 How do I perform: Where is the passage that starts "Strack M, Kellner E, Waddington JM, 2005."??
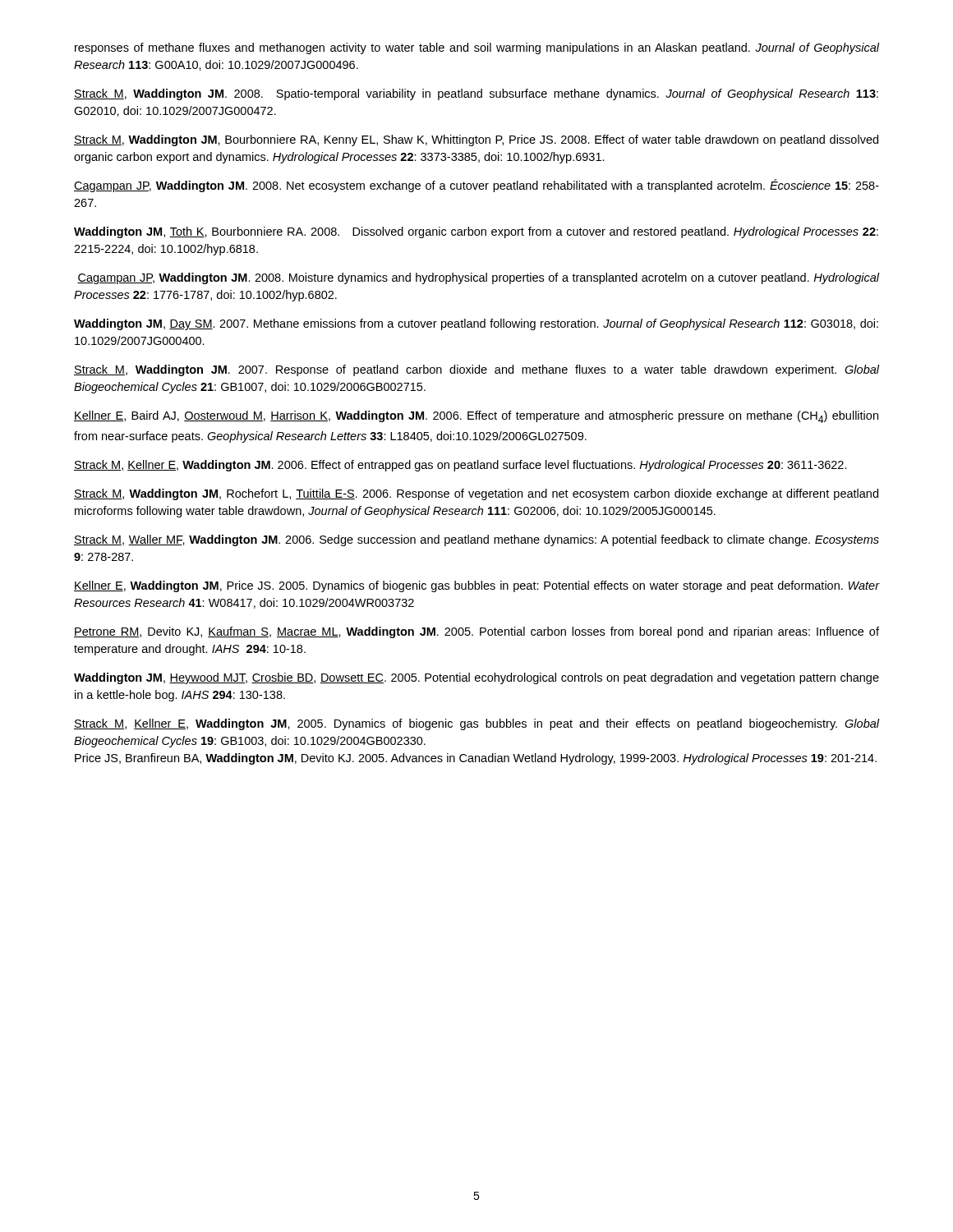coord(476,724)
